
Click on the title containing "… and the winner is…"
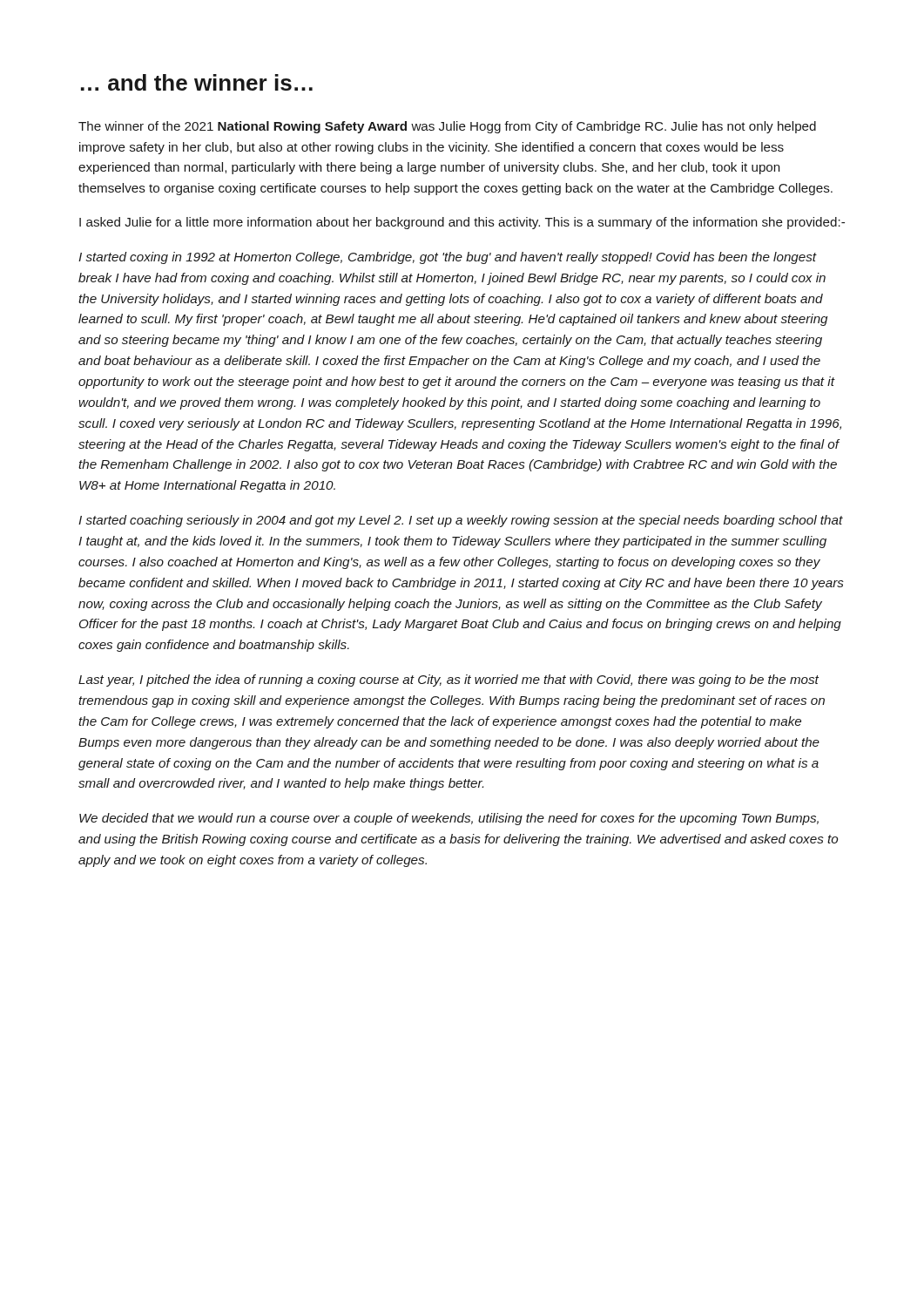197,83
